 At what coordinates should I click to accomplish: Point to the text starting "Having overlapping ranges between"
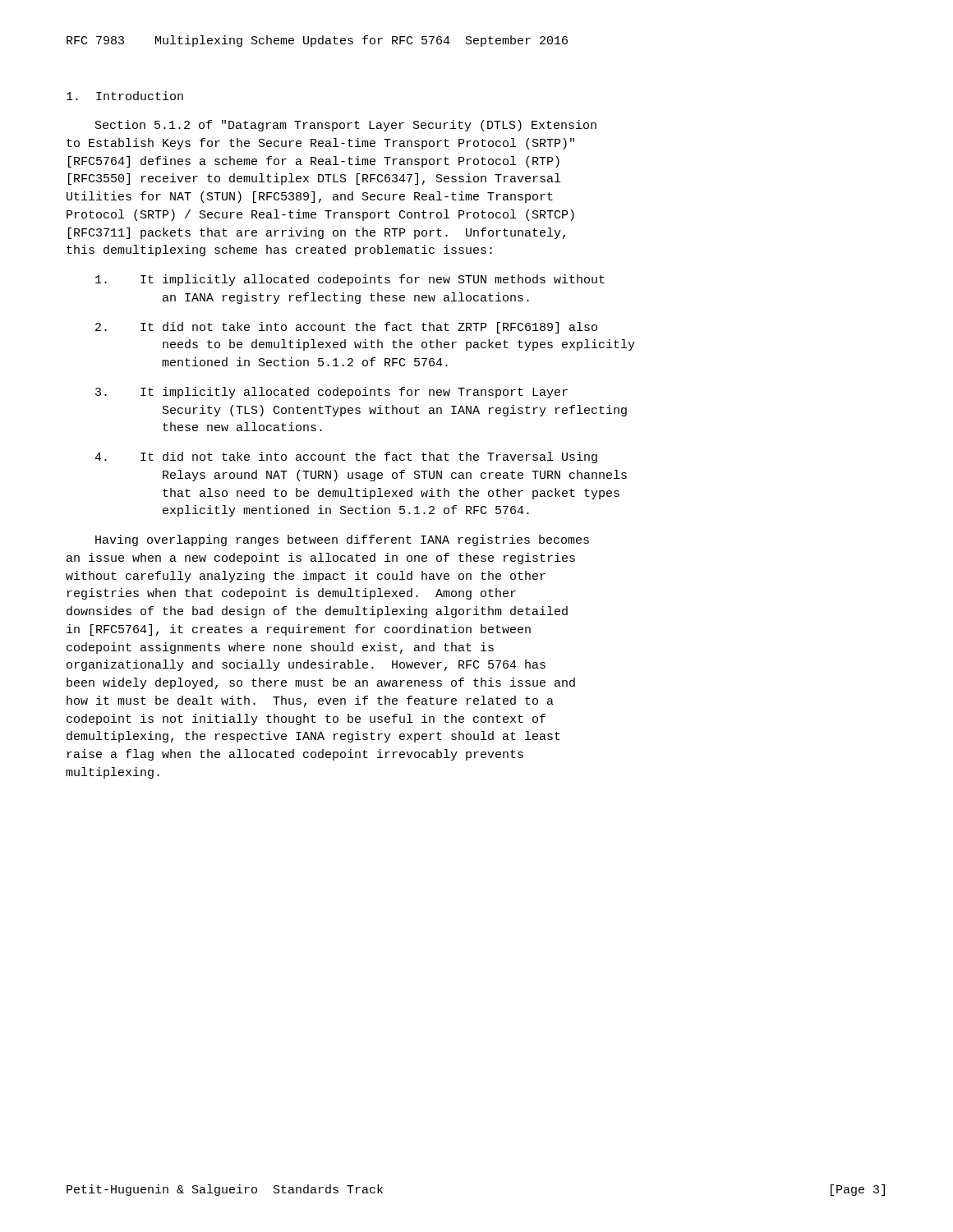click(328, 657)
